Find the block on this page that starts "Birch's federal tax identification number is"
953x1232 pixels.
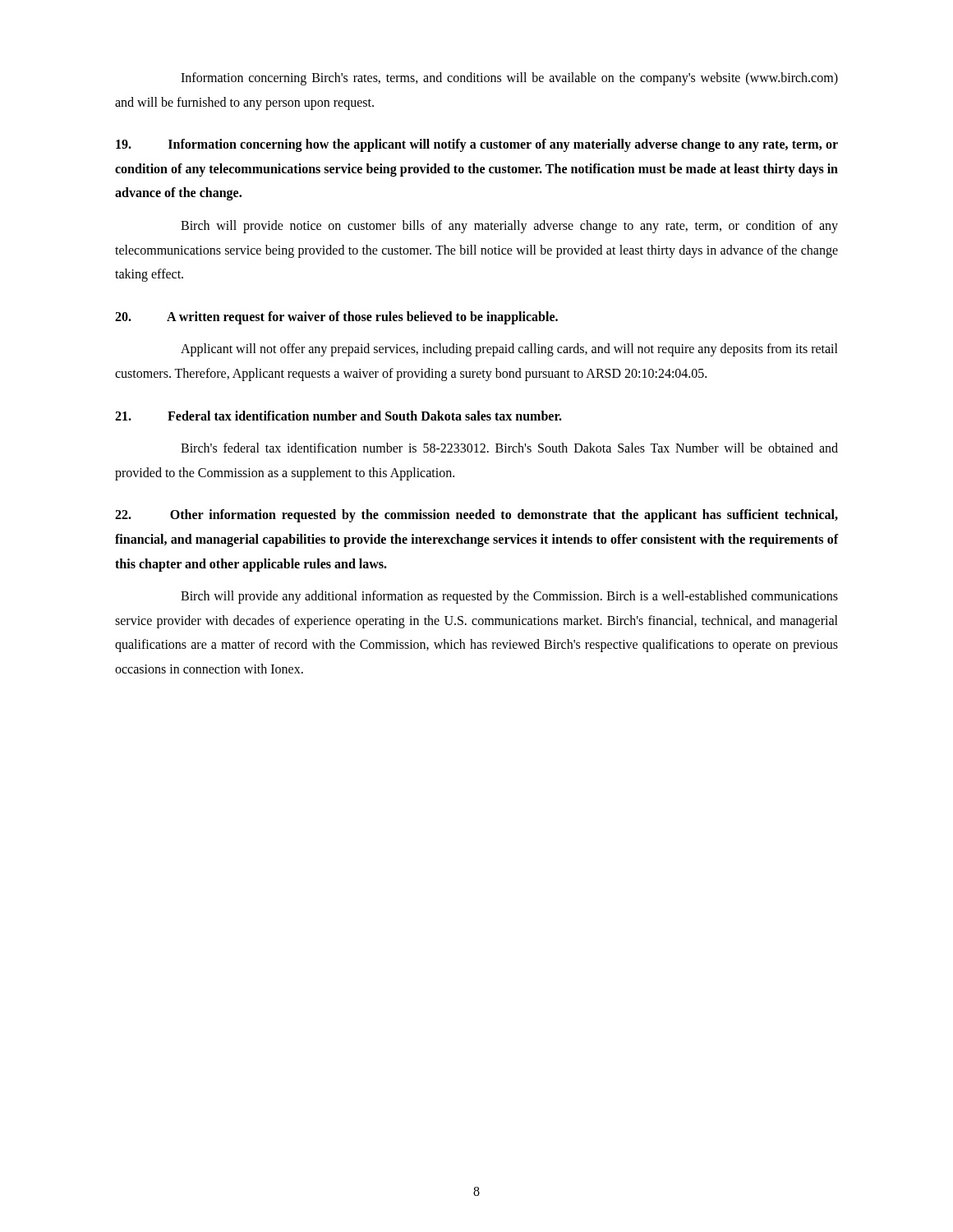(476, 461)
